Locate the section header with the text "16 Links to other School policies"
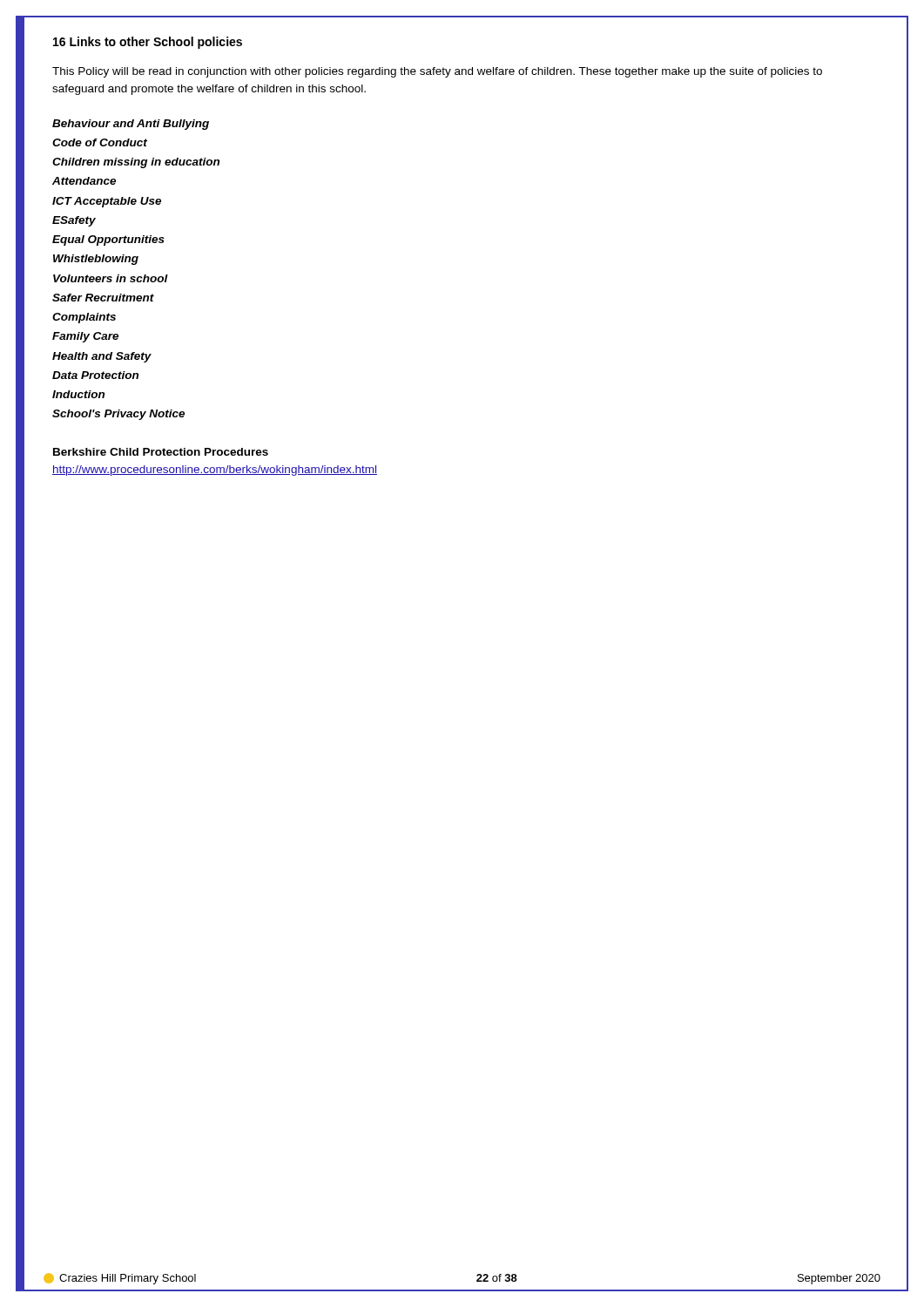This screenshot has height=1307, width=924. [147, 42]
